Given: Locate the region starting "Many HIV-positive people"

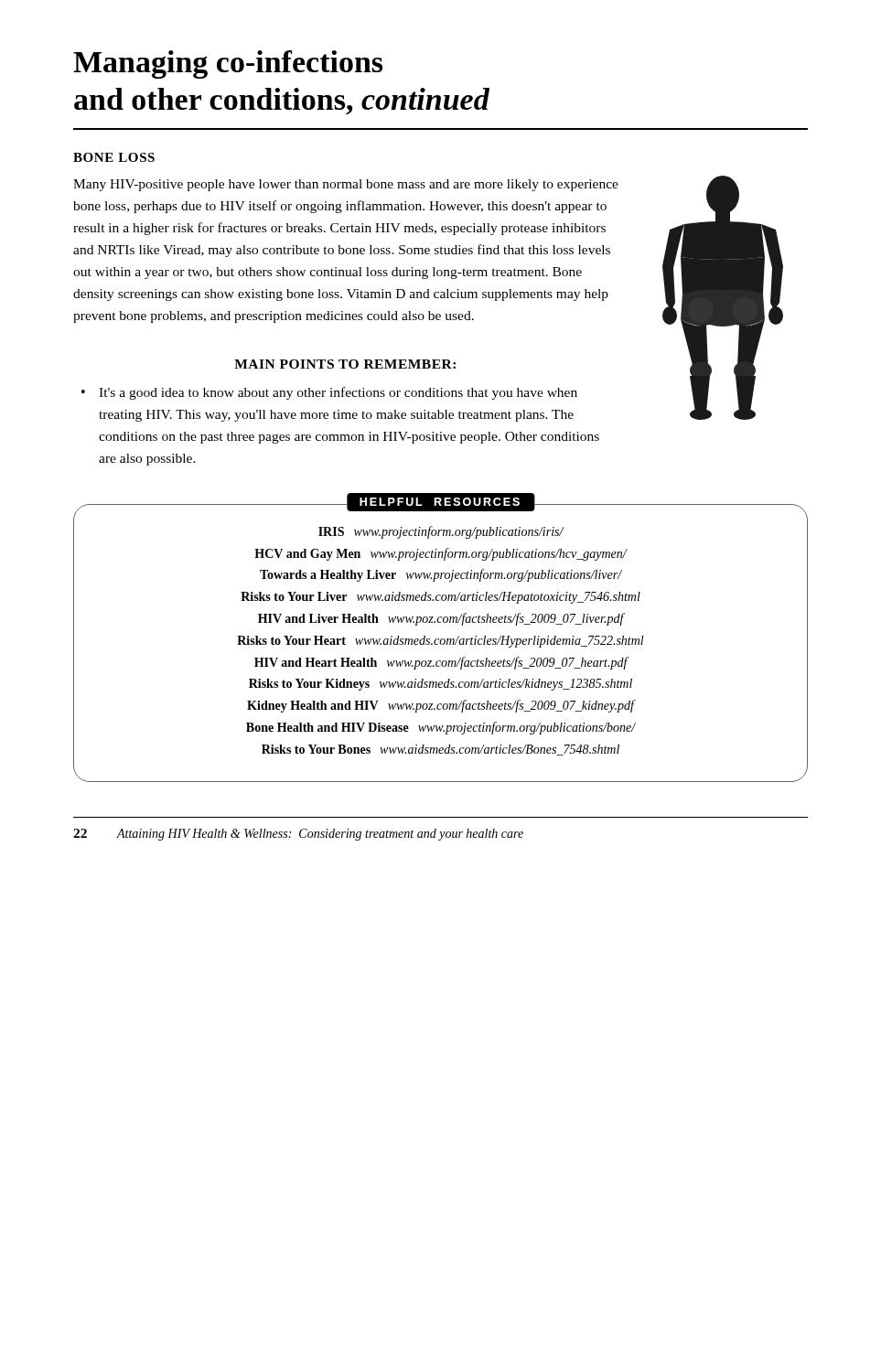Looking at the screenshot, I should (440, 250).
